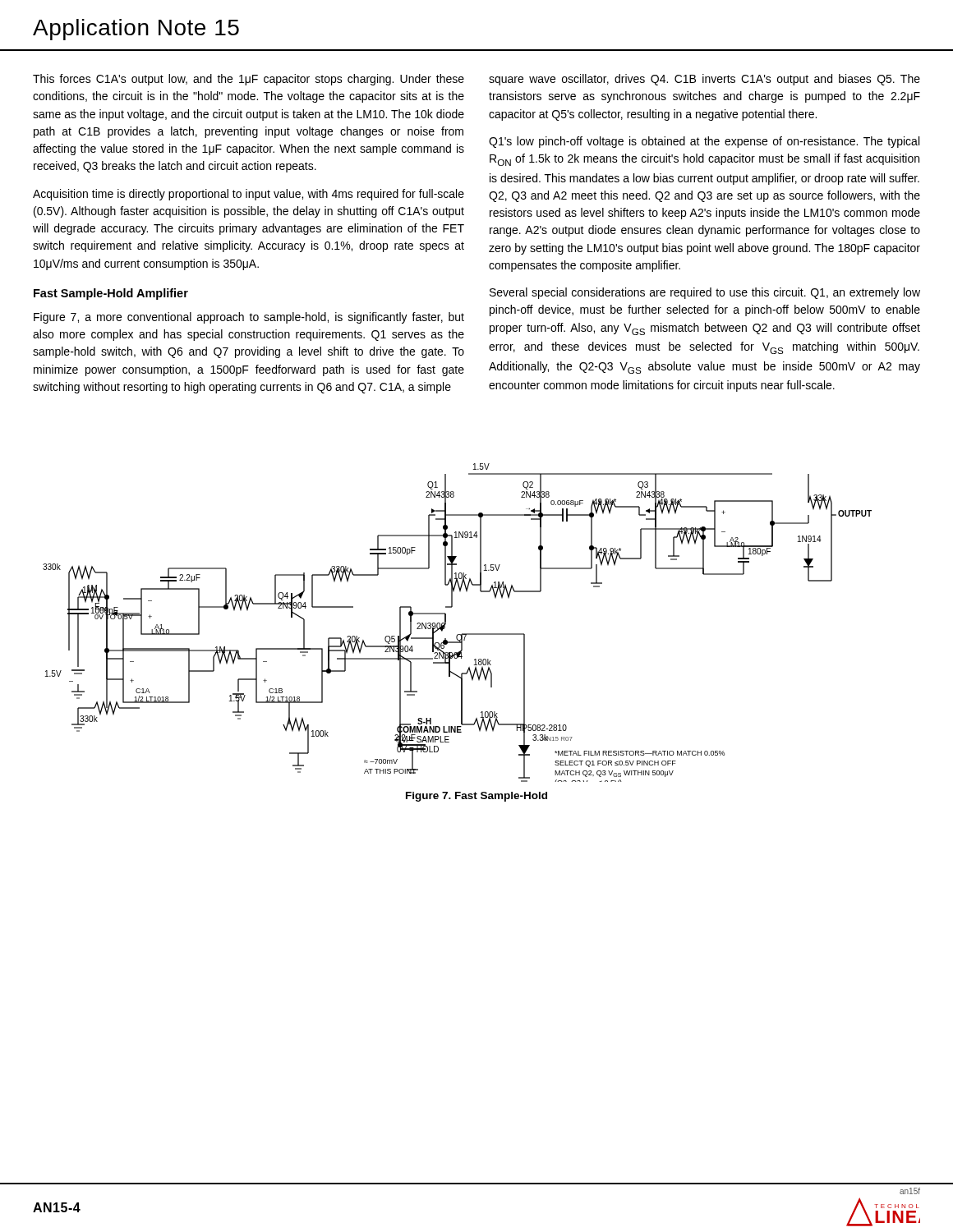Viewport: 953px width, 1232px height.
Task: Find the passage starting "Several special considerations"
Action: click(x=704, y=340)
